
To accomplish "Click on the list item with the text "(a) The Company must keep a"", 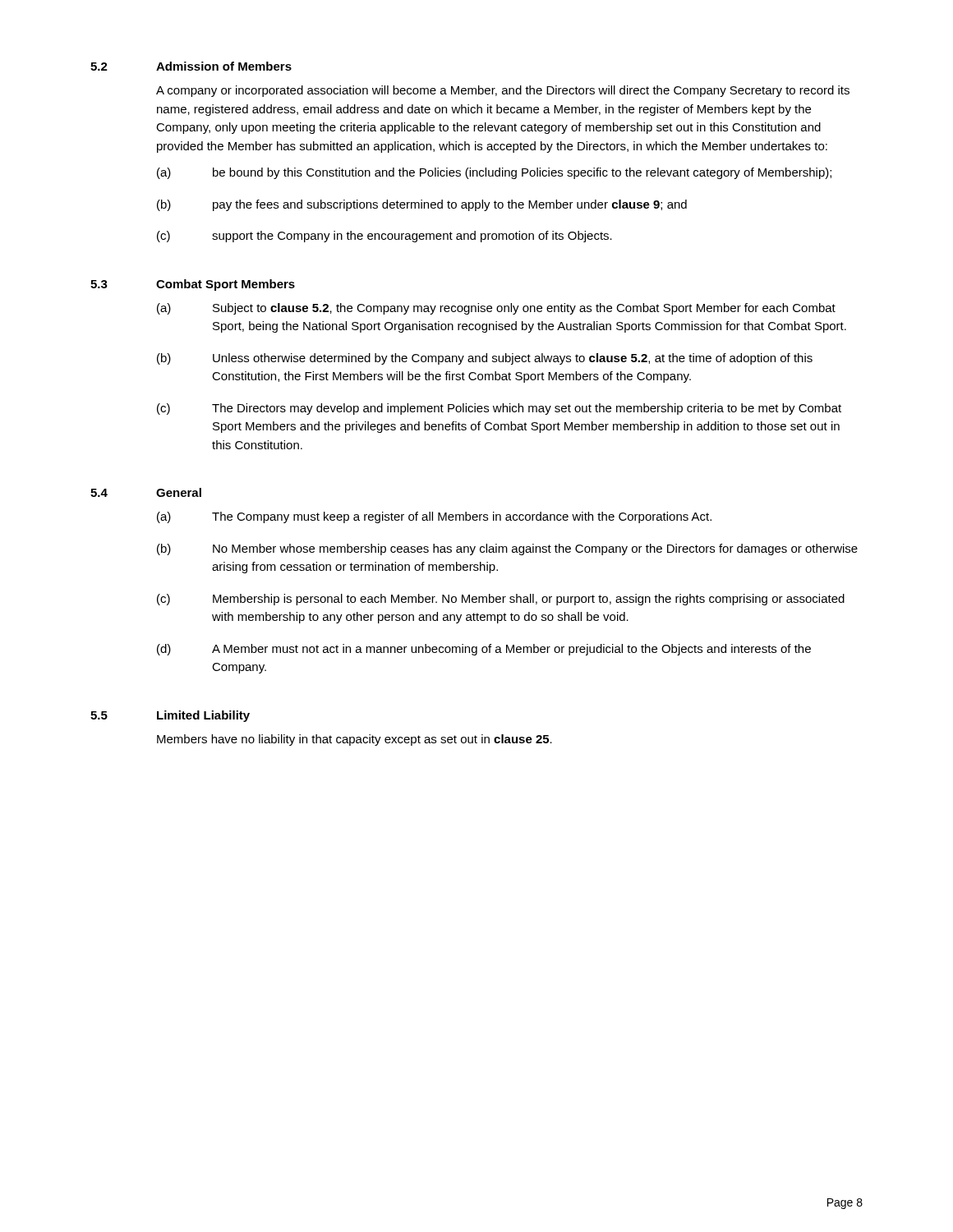I will tap(509, 517).
